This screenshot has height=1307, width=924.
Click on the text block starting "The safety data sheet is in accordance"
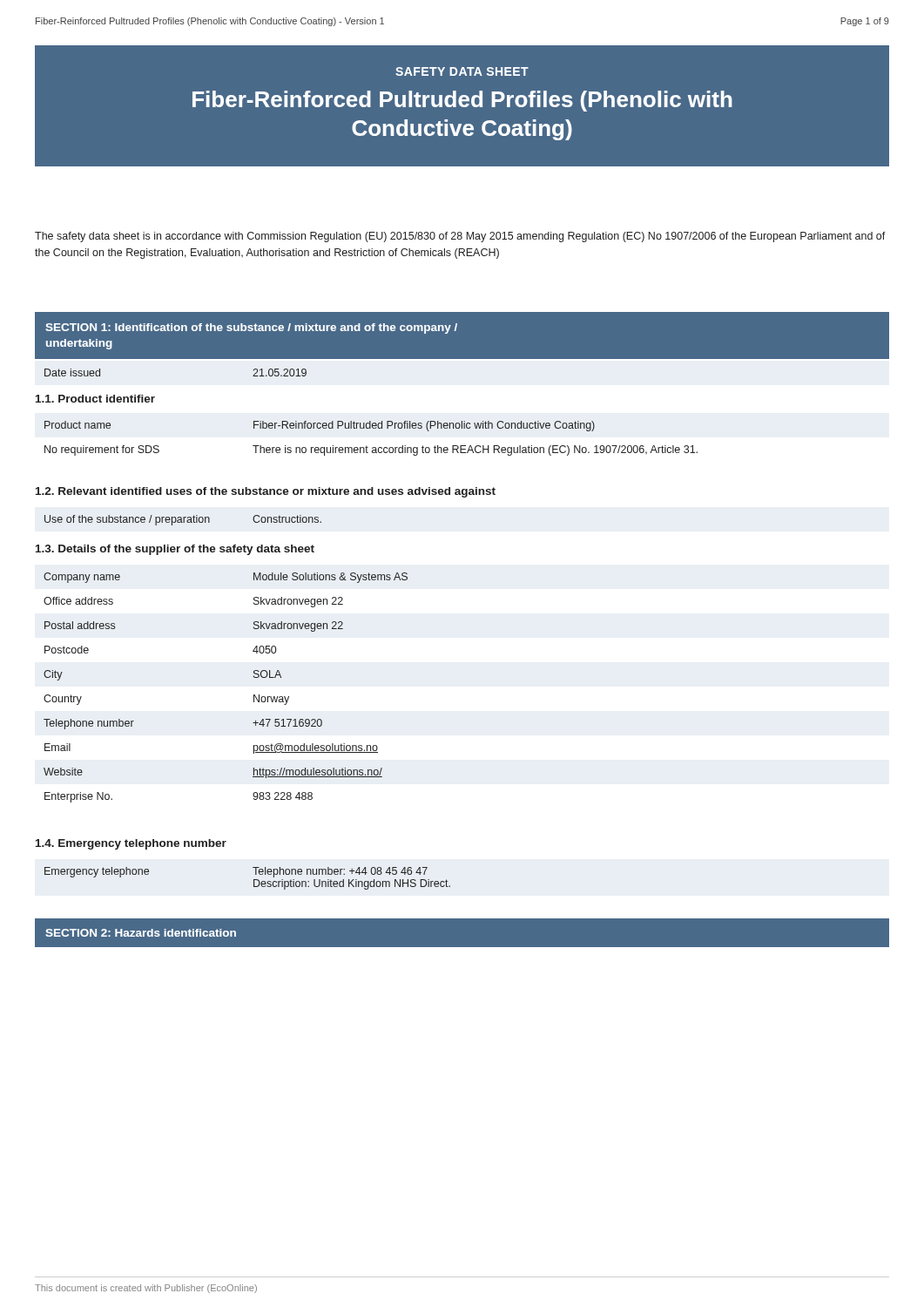click(x=460, y=245)
